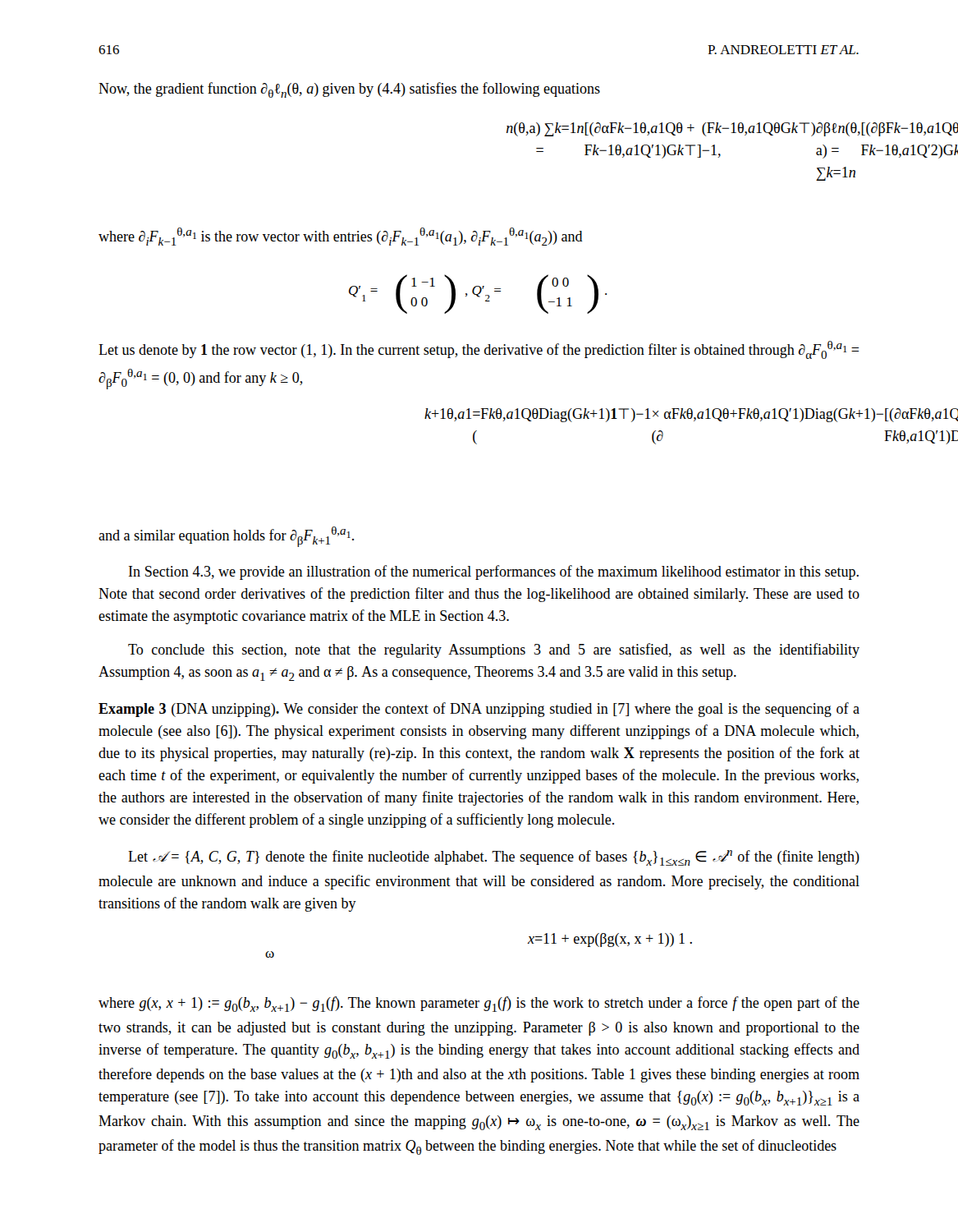Click on the text block containing "Let 𝒜 = {A, C,"
The height and width of the screenshot is (1232, 958).
click(x=479, y=878)
